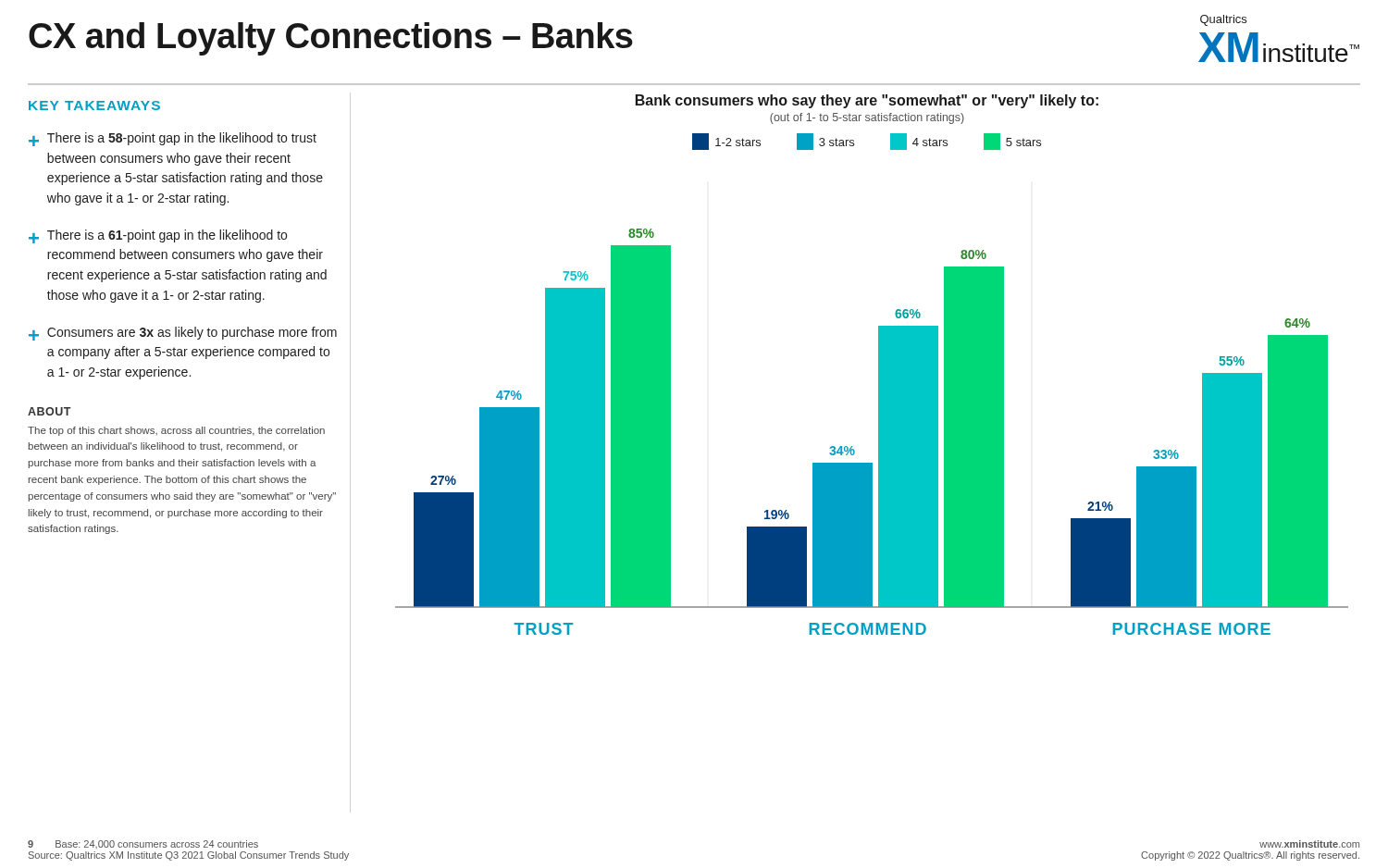This screenshot has height=868, width=1388.
Task: Locate the block starting "The top of this chart shows, across all"
Action: tap(182, 479)
